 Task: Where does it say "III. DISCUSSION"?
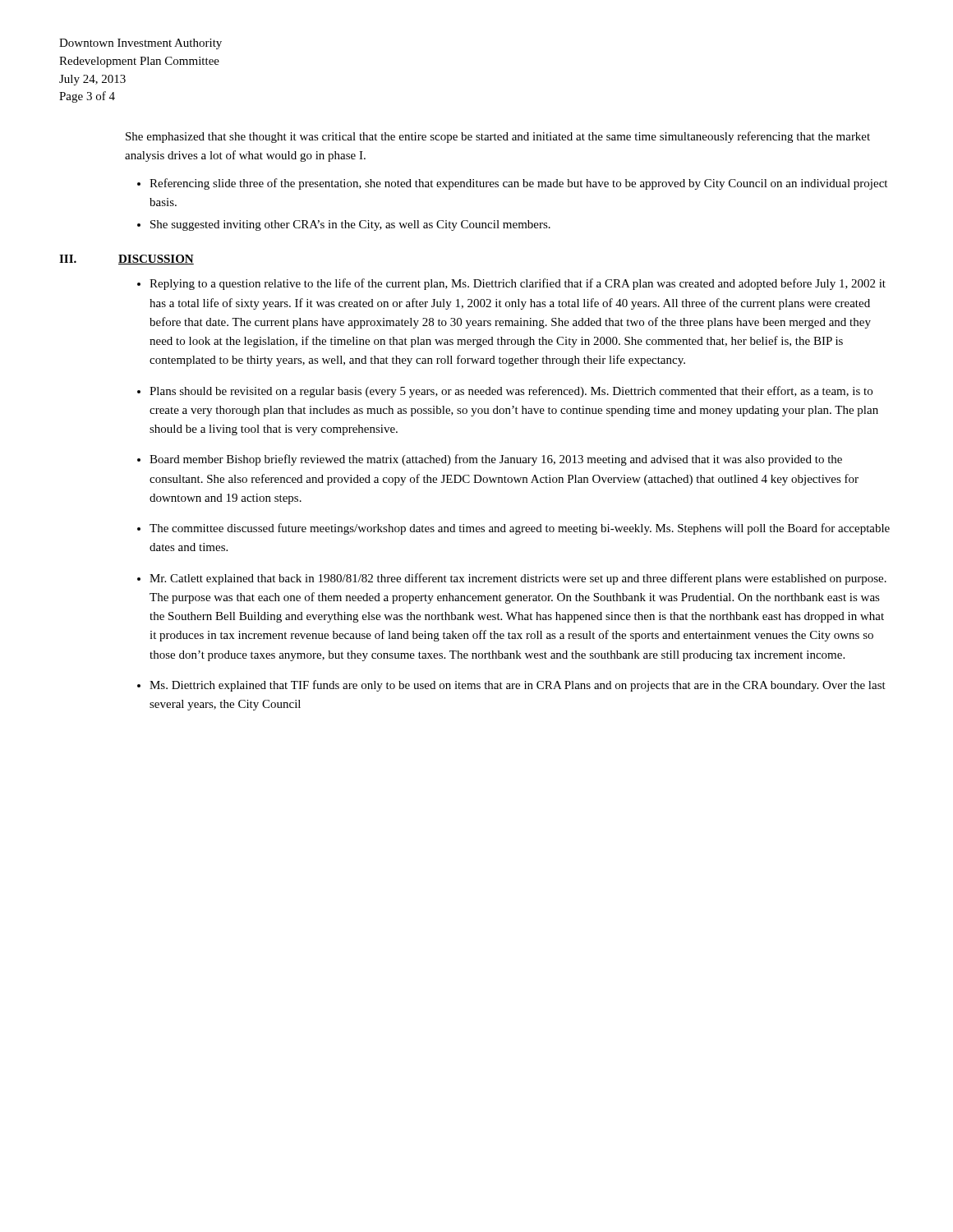pos(126,259)
